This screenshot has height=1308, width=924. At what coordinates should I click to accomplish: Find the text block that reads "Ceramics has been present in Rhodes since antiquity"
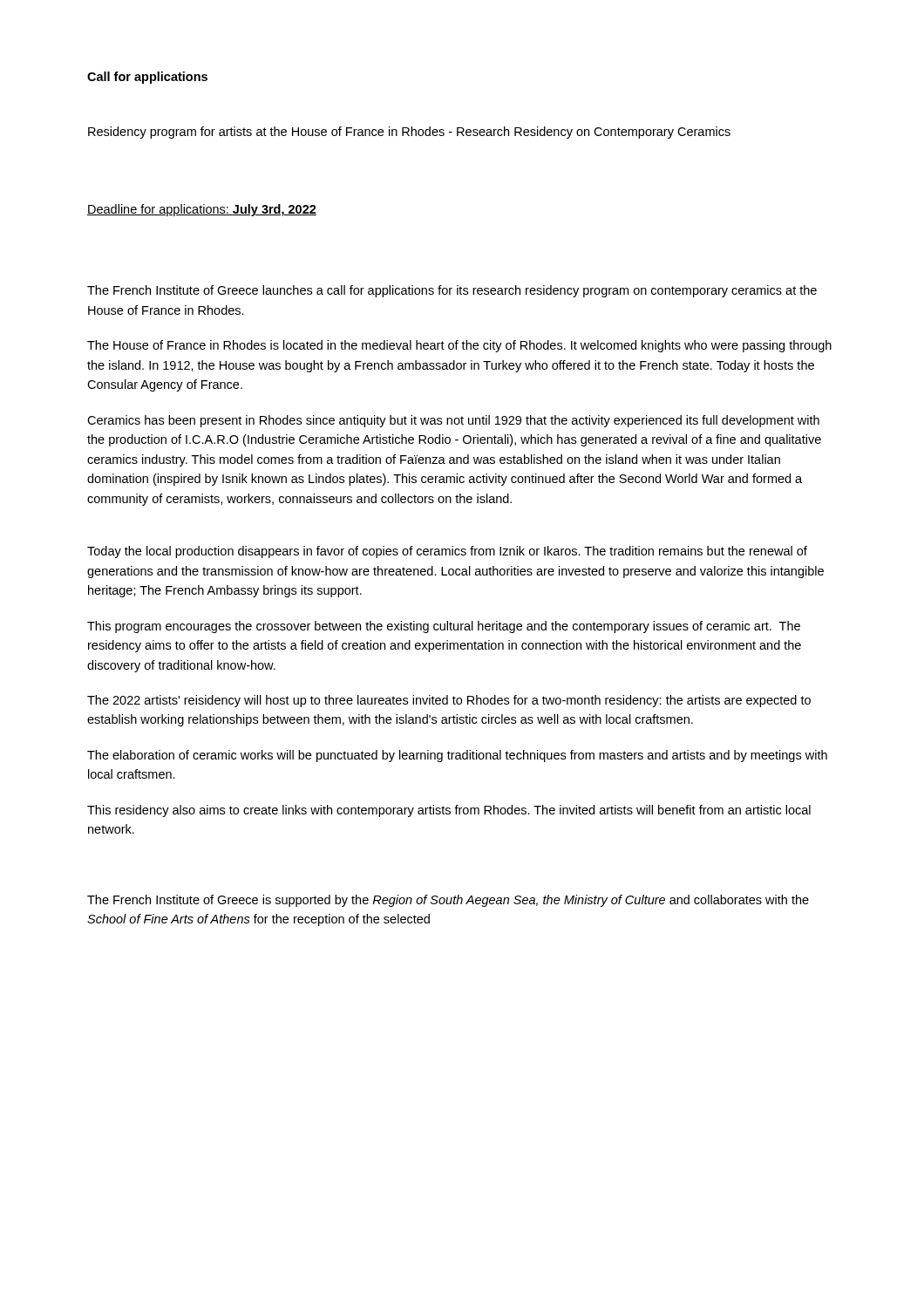point(454,459)
